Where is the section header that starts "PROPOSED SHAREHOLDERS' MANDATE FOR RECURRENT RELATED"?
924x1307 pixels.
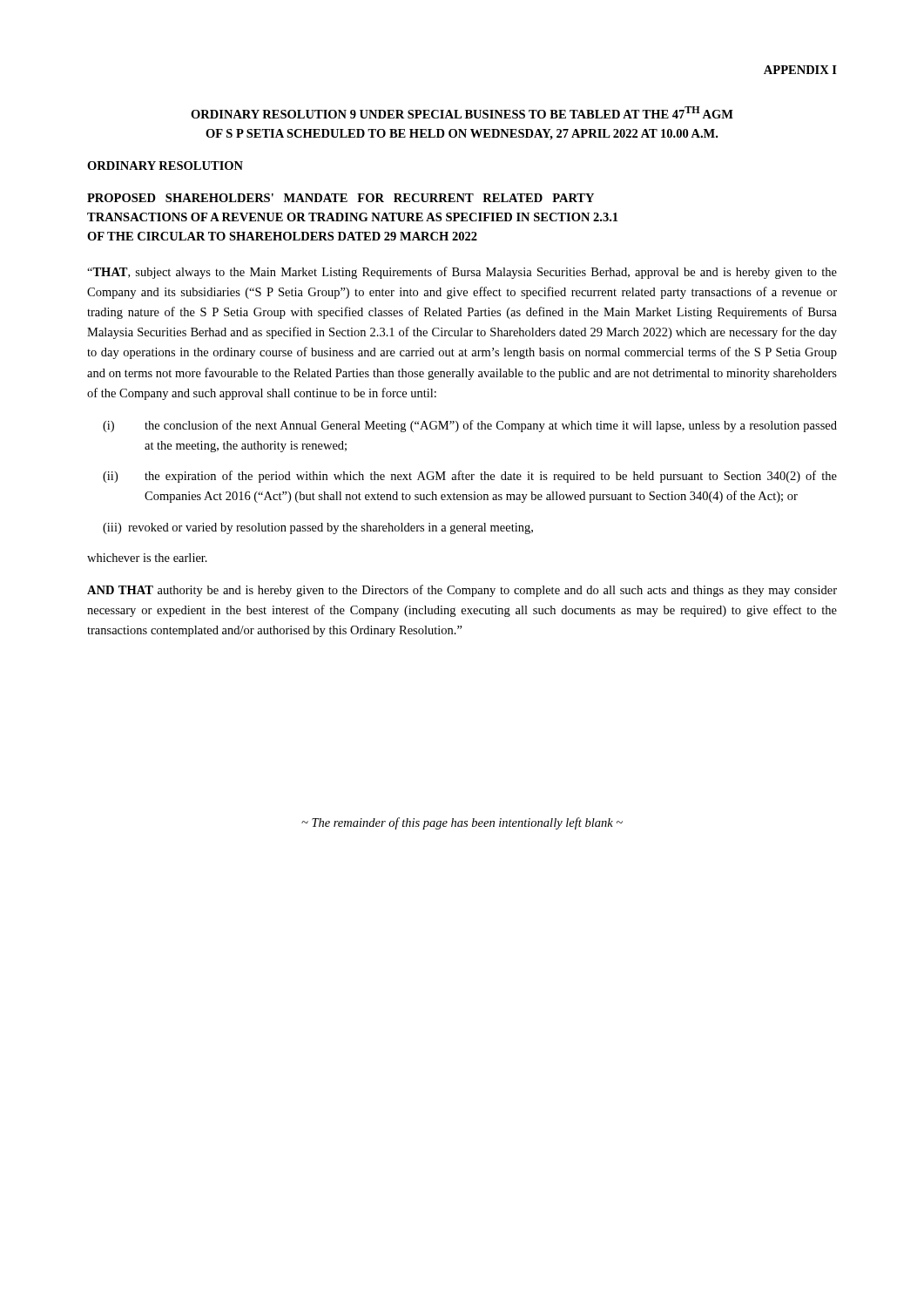[353, 217]
